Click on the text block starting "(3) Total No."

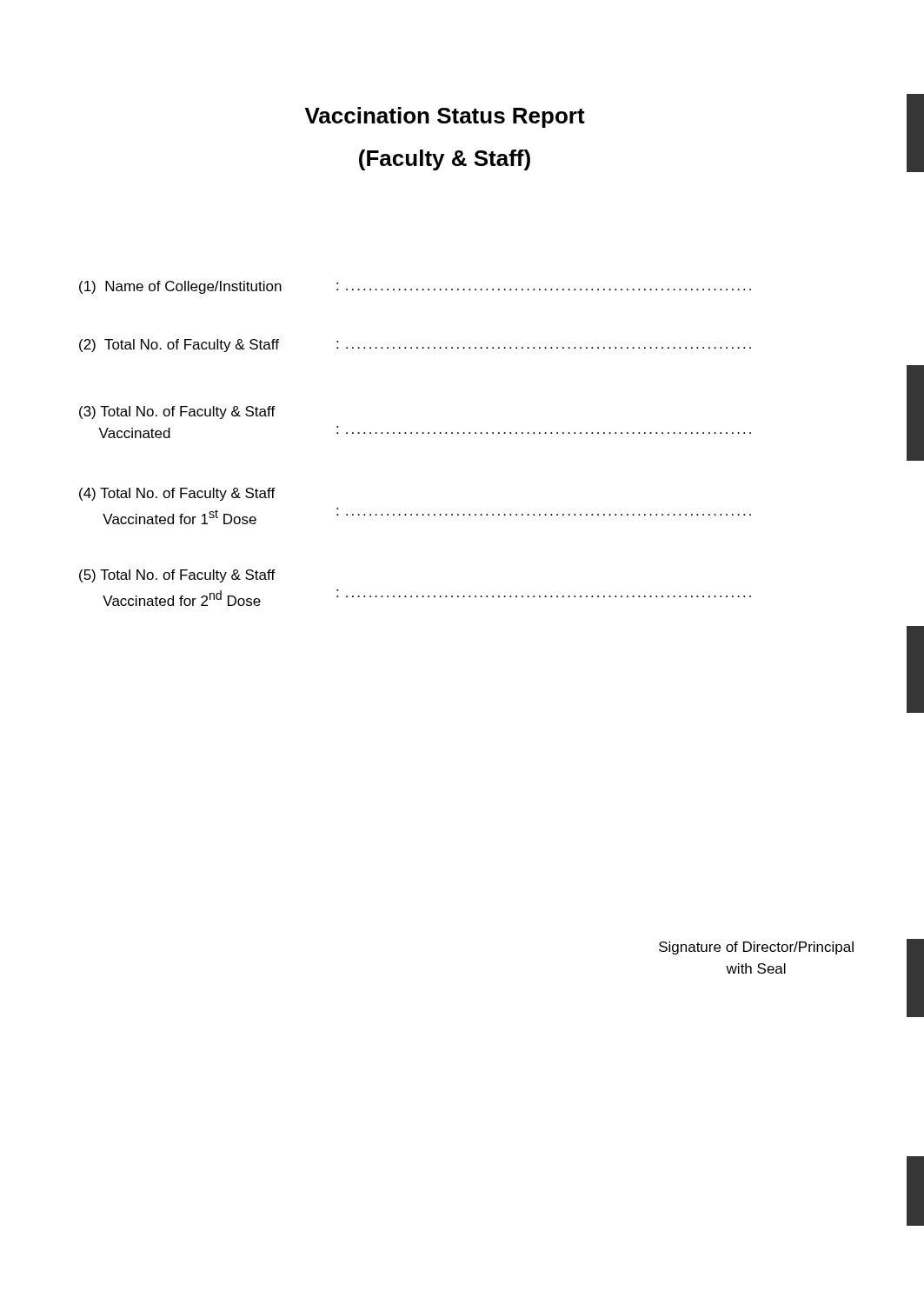click(x=477, y=423)
